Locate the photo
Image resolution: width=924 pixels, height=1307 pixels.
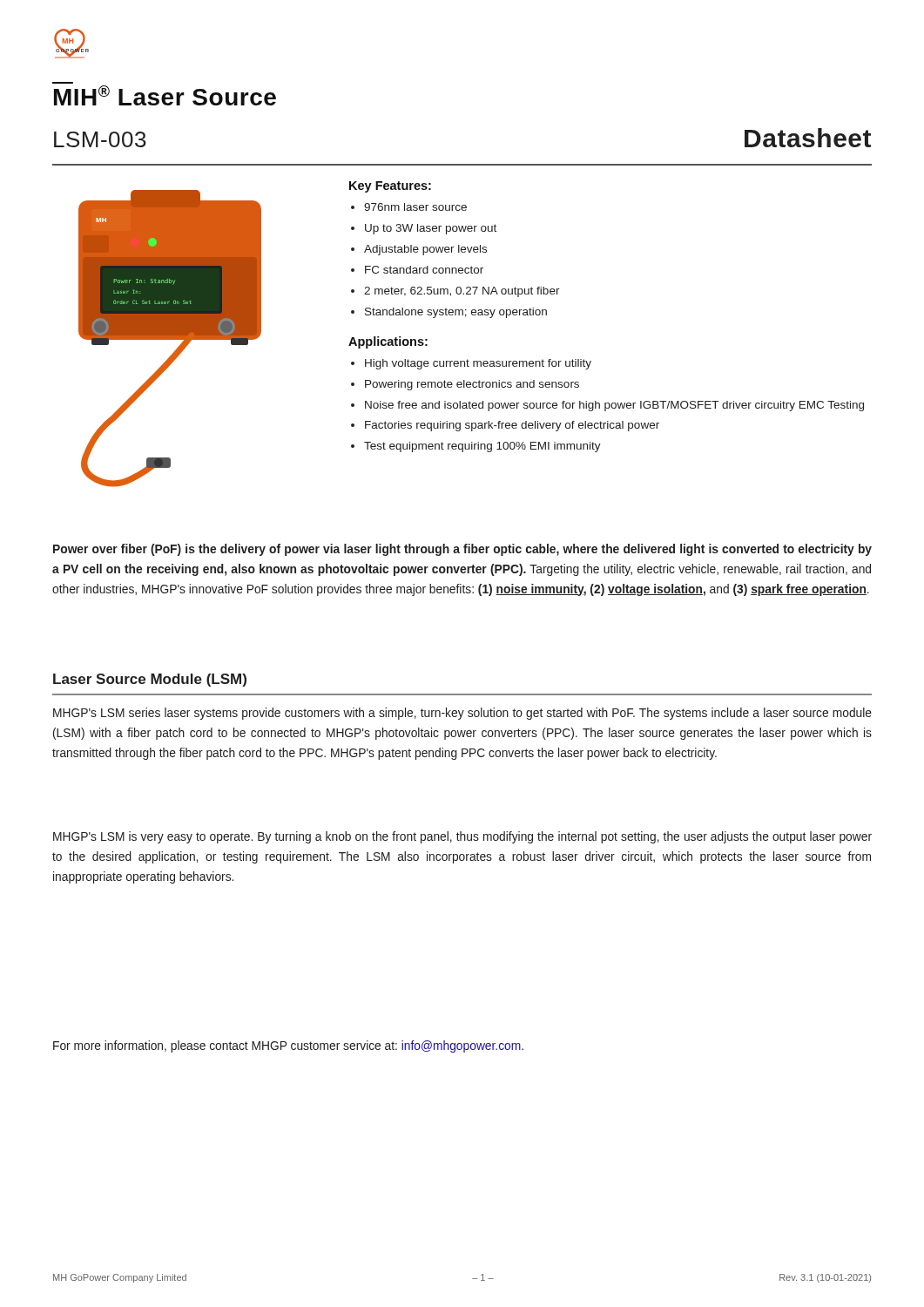click(192, 353)
